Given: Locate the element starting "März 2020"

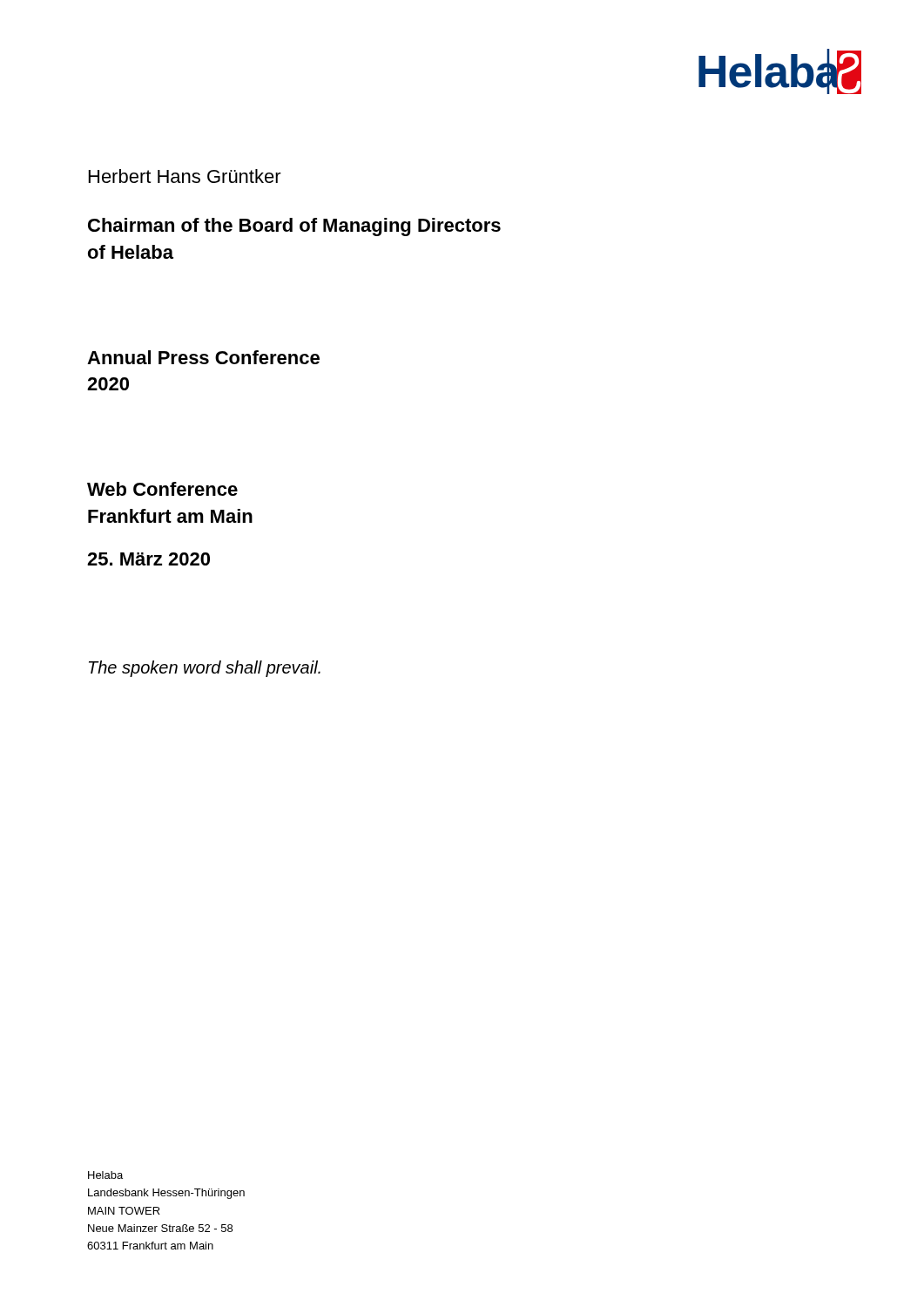Looking at the screenshot, I should point(148,559).
